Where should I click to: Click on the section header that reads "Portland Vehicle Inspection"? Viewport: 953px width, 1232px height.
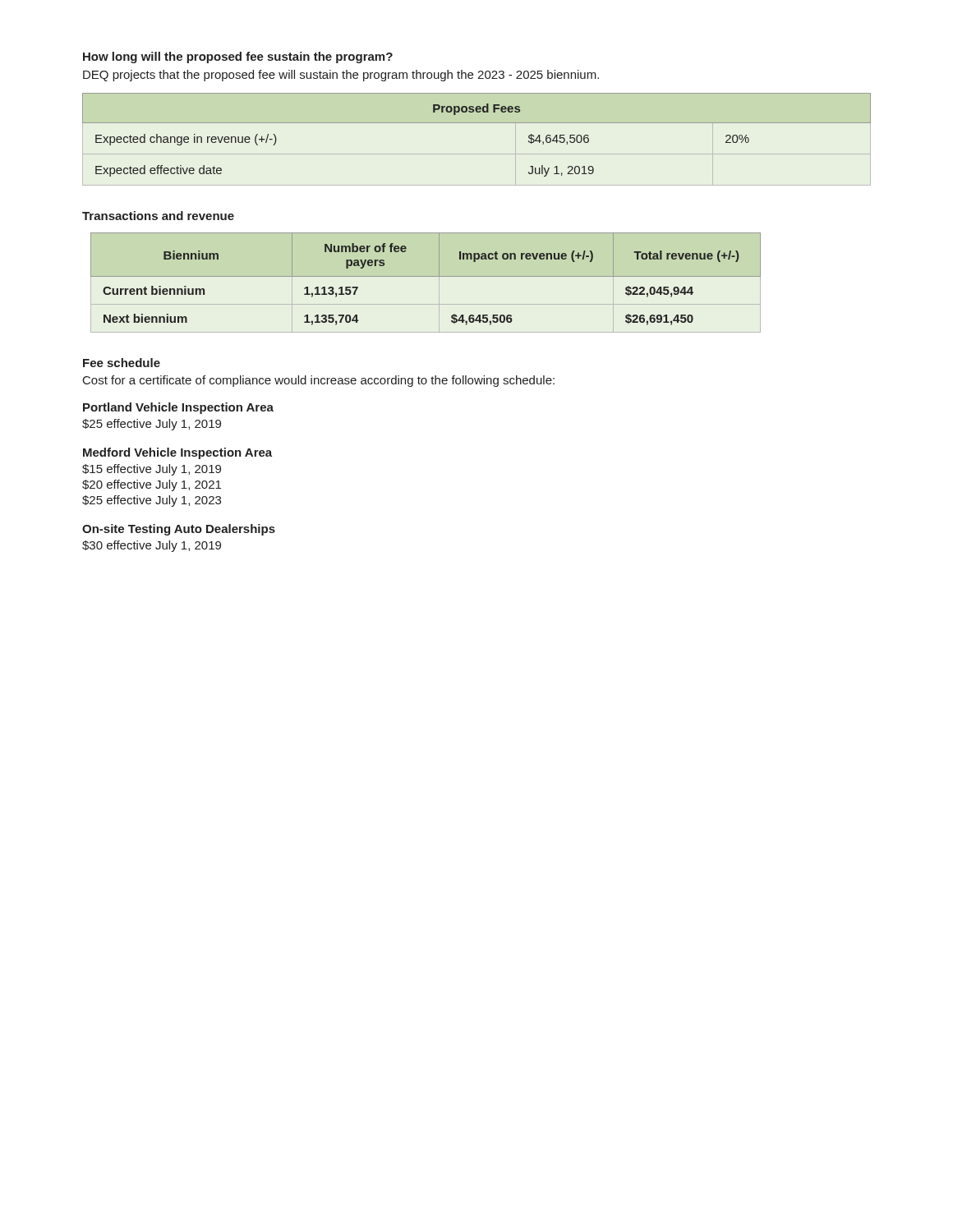click(178, 407)
